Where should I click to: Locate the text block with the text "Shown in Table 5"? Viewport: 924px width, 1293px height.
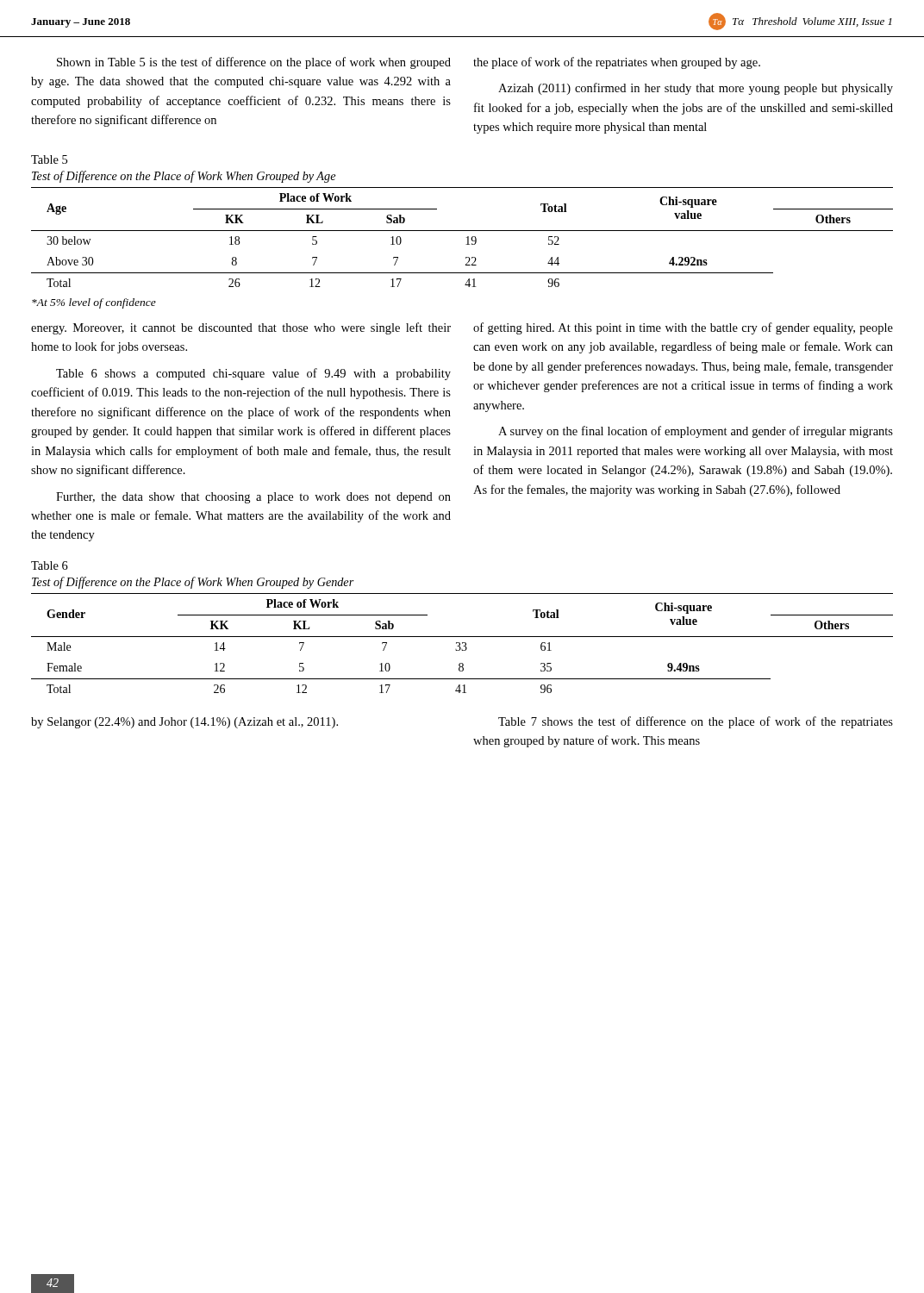241,91
